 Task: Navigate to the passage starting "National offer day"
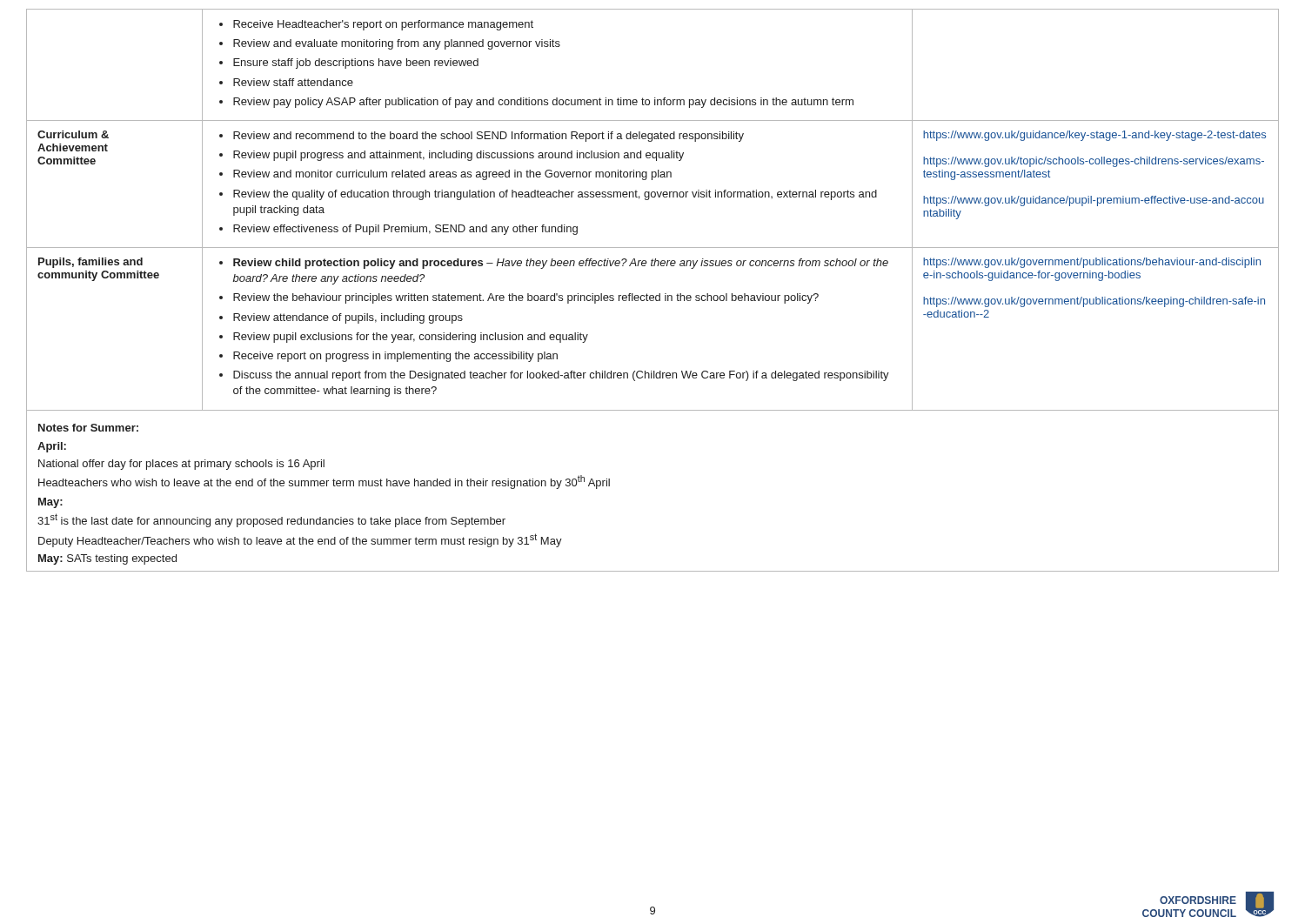coord(181,463)
